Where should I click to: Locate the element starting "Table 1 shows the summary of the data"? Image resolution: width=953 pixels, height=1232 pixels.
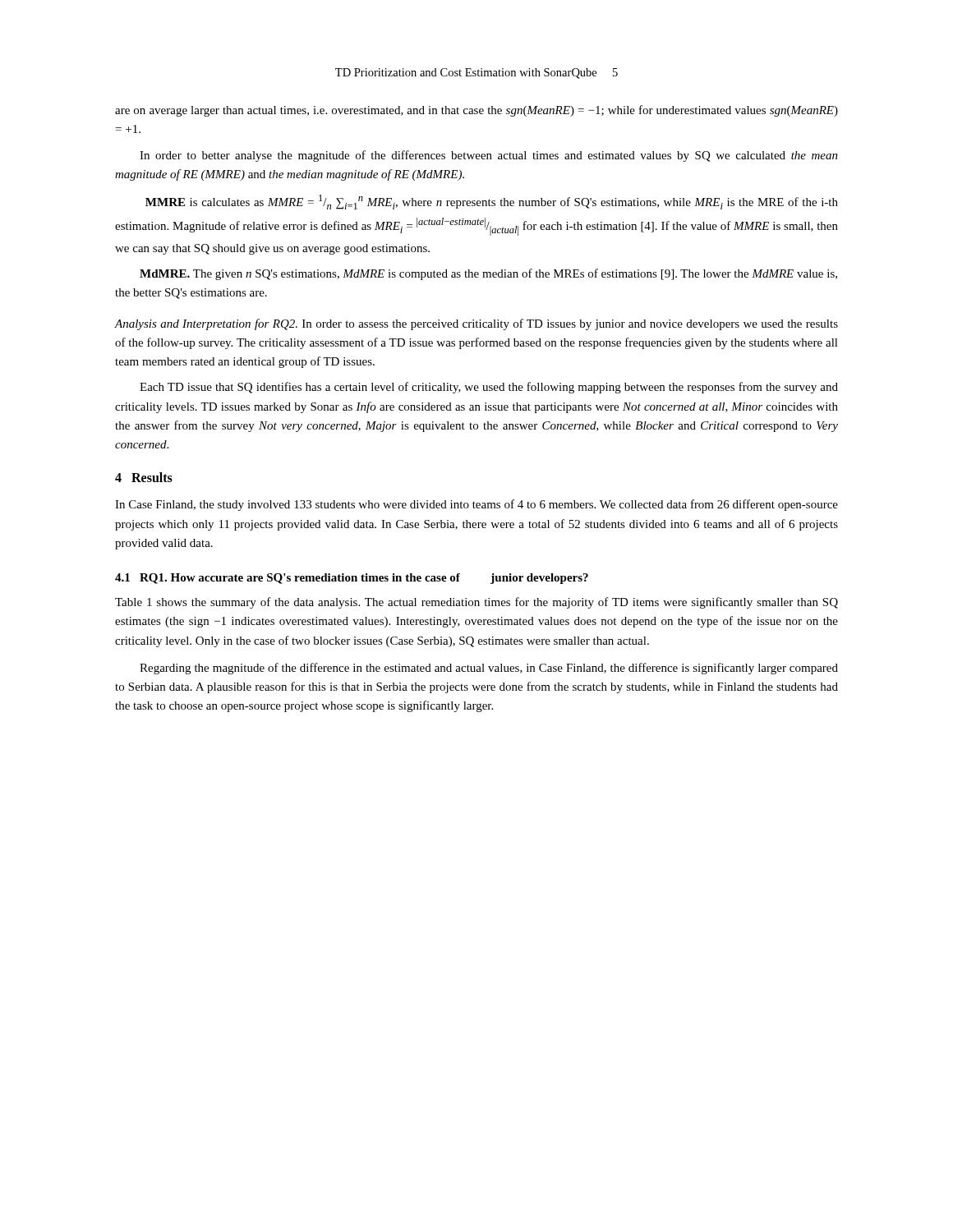coord(476,622)
